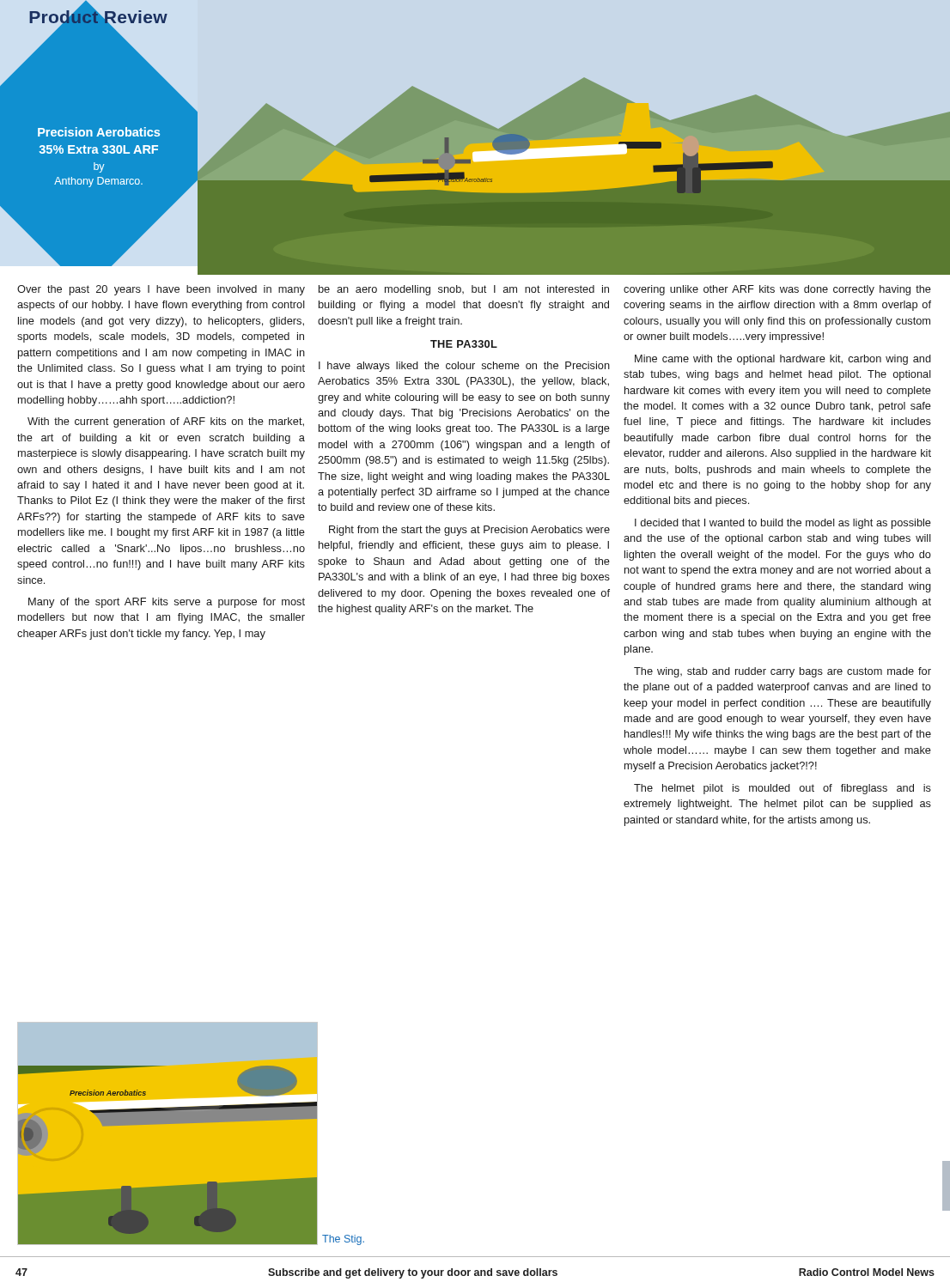Screen dimensions: 1288x950
Task: Find "Product Review" on this page
Action: [99, 133]
